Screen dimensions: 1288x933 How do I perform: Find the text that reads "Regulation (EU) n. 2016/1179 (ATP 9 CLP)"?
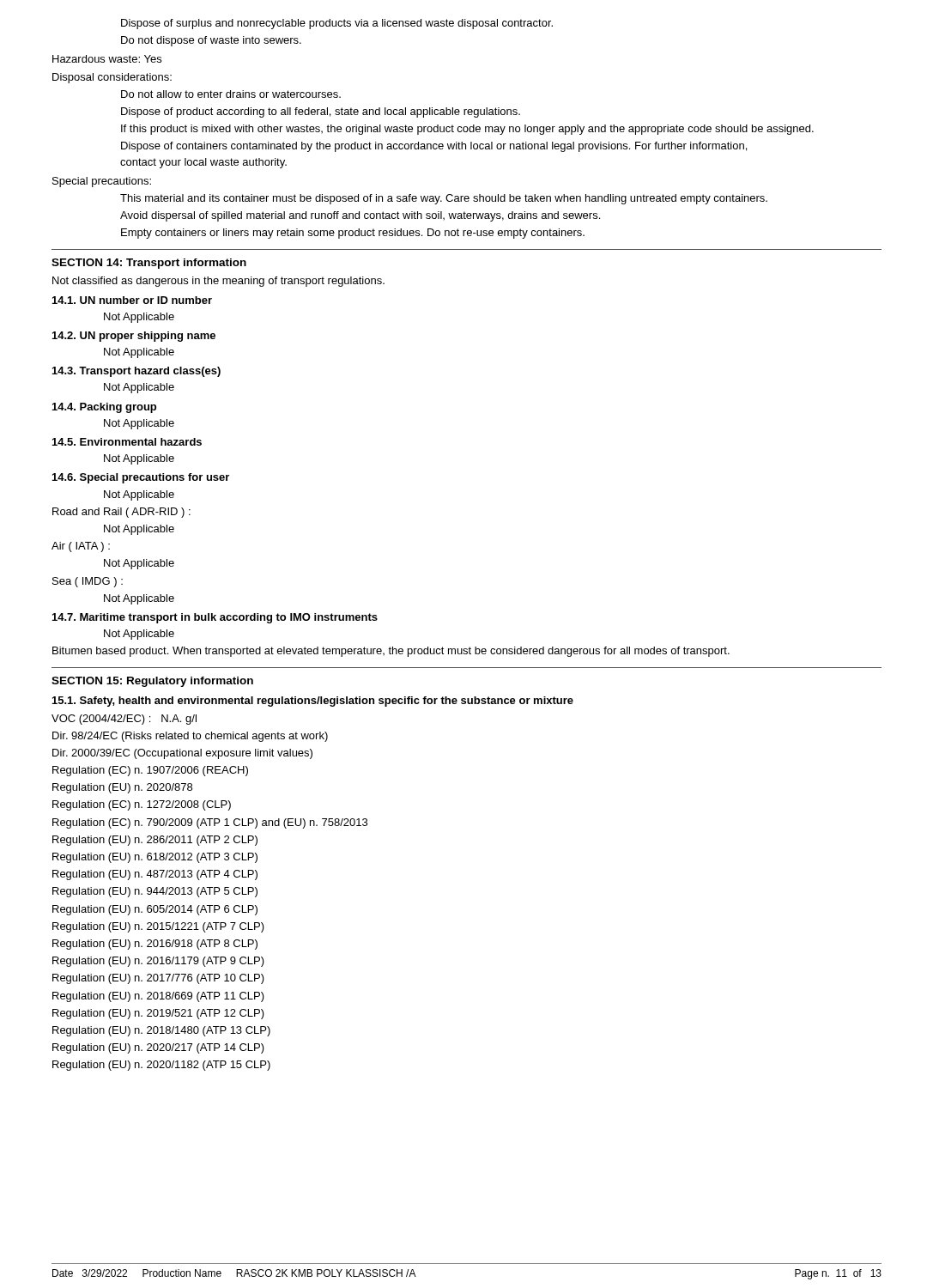158,962
